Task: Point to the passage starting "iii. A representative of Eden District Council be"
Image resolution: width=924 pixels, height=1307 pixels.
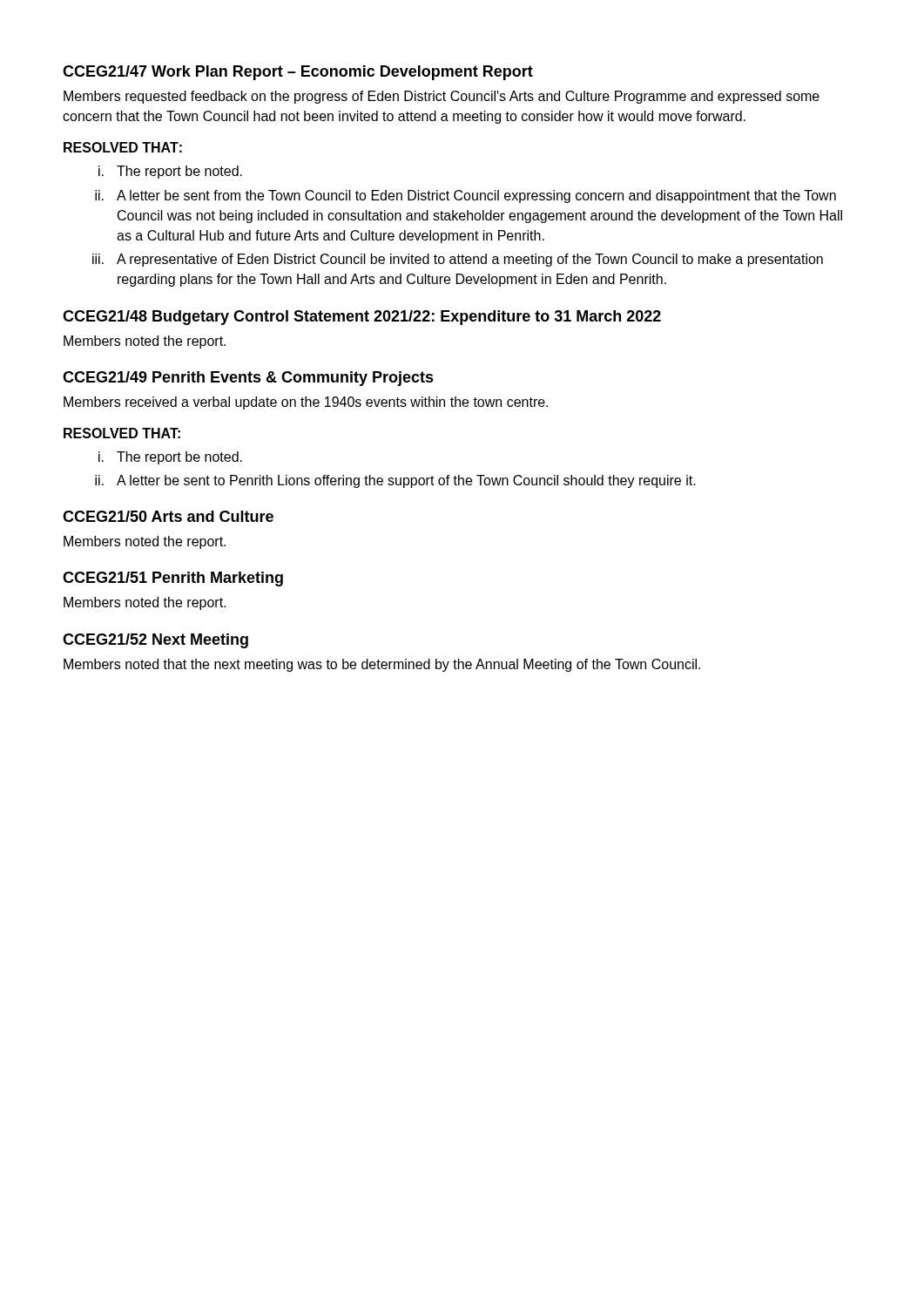Action: click(462, 270)
